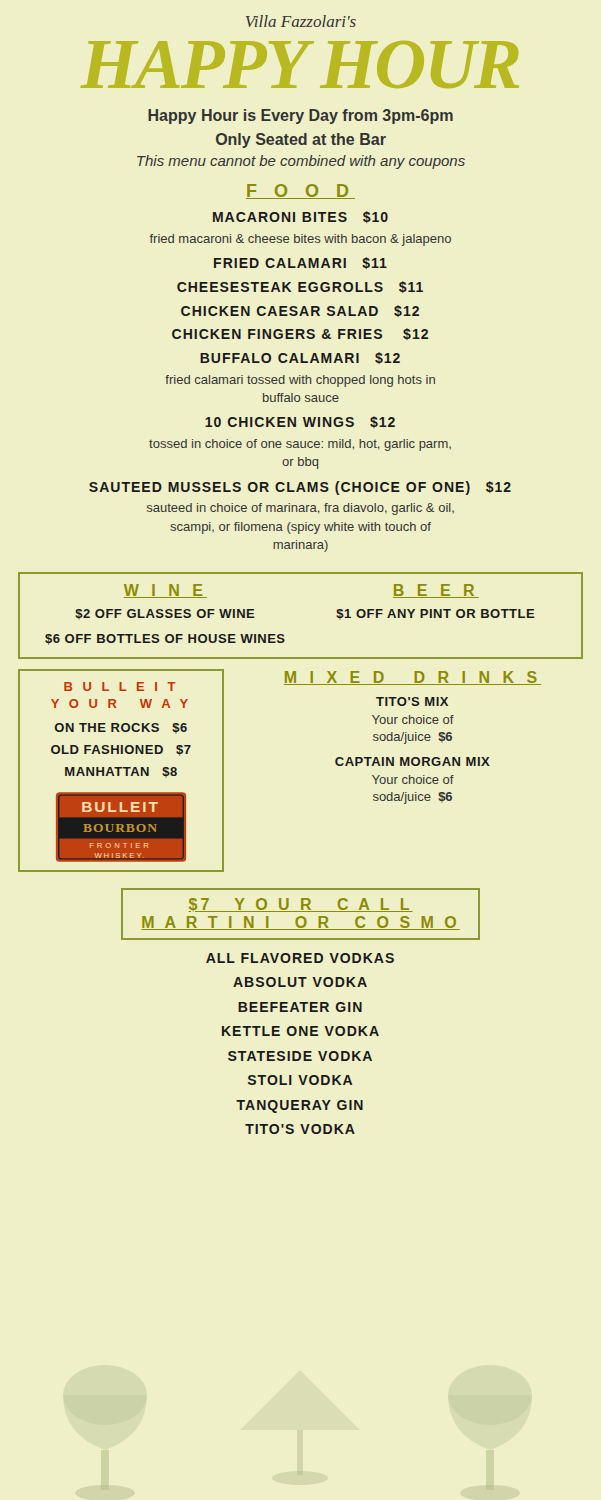Click on the region starting "Happy Hour is"
The height and width of the screenshot is (1500, 601).
[x=300, y=136]
